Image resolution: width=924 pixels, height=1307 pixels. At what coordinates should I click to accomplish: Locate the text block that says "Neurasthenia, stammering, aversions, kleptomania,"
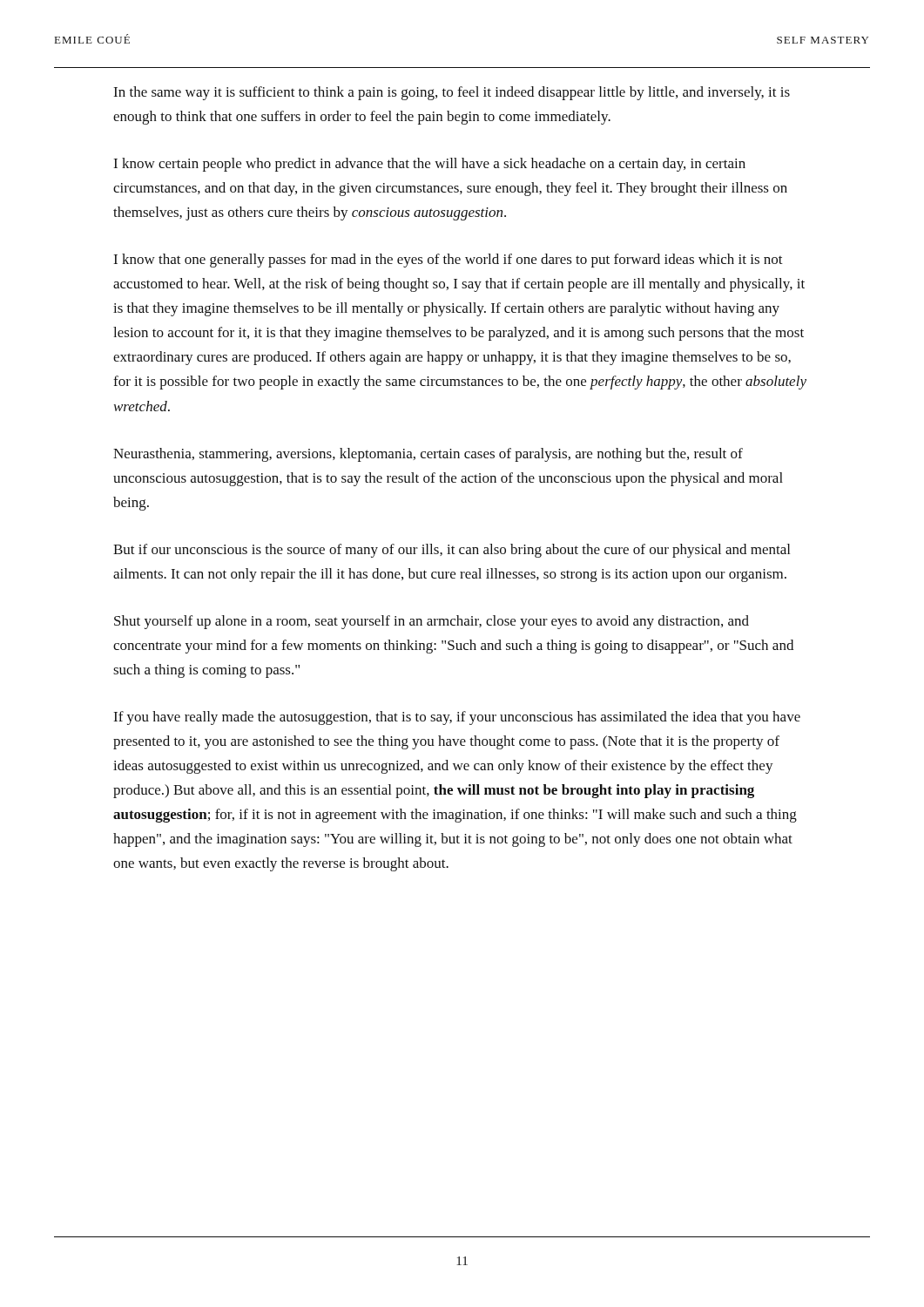(x=448, y=478)
